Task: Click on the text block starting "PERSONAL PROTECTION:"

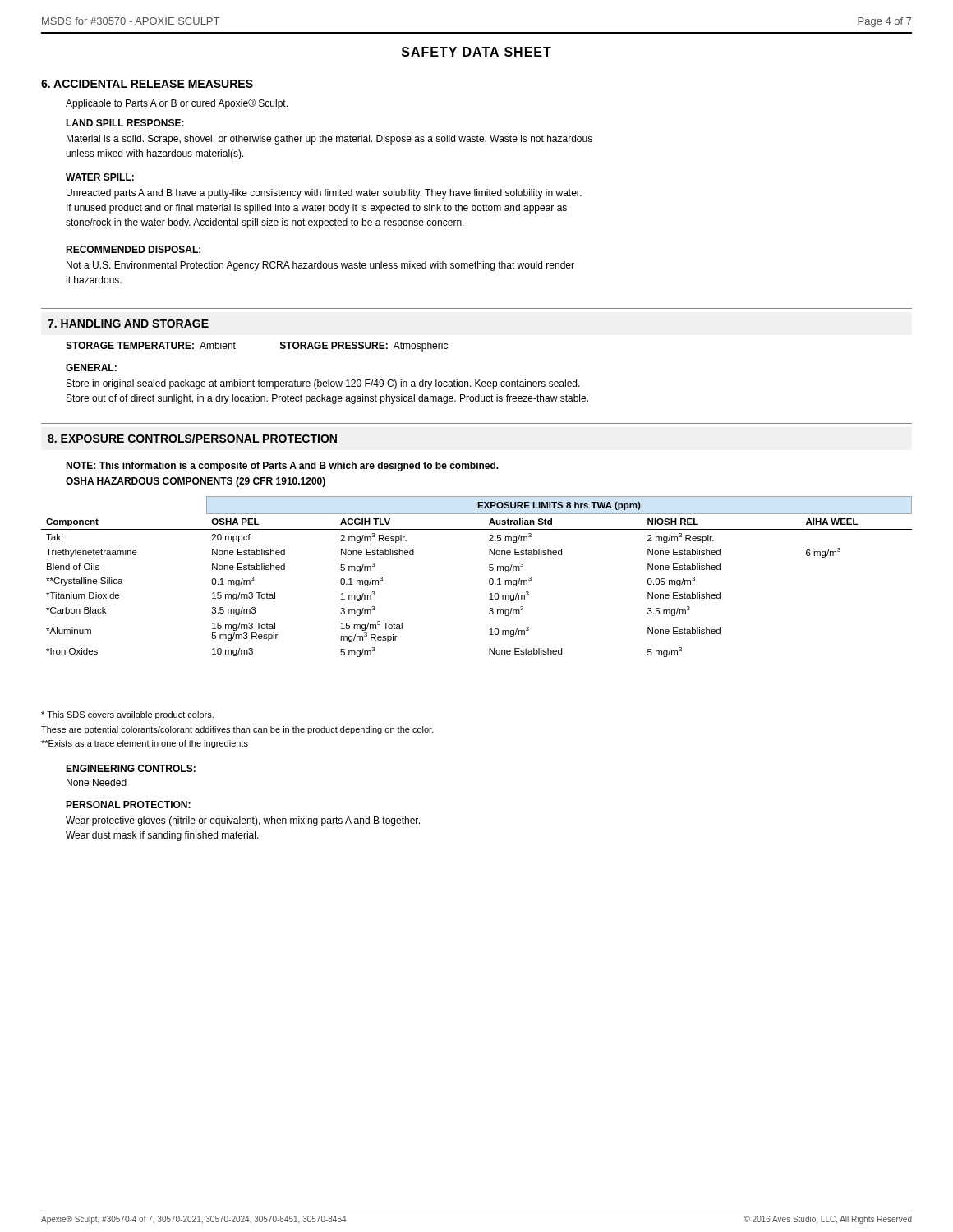Action: pyautogui.click(x=128, y=805)
